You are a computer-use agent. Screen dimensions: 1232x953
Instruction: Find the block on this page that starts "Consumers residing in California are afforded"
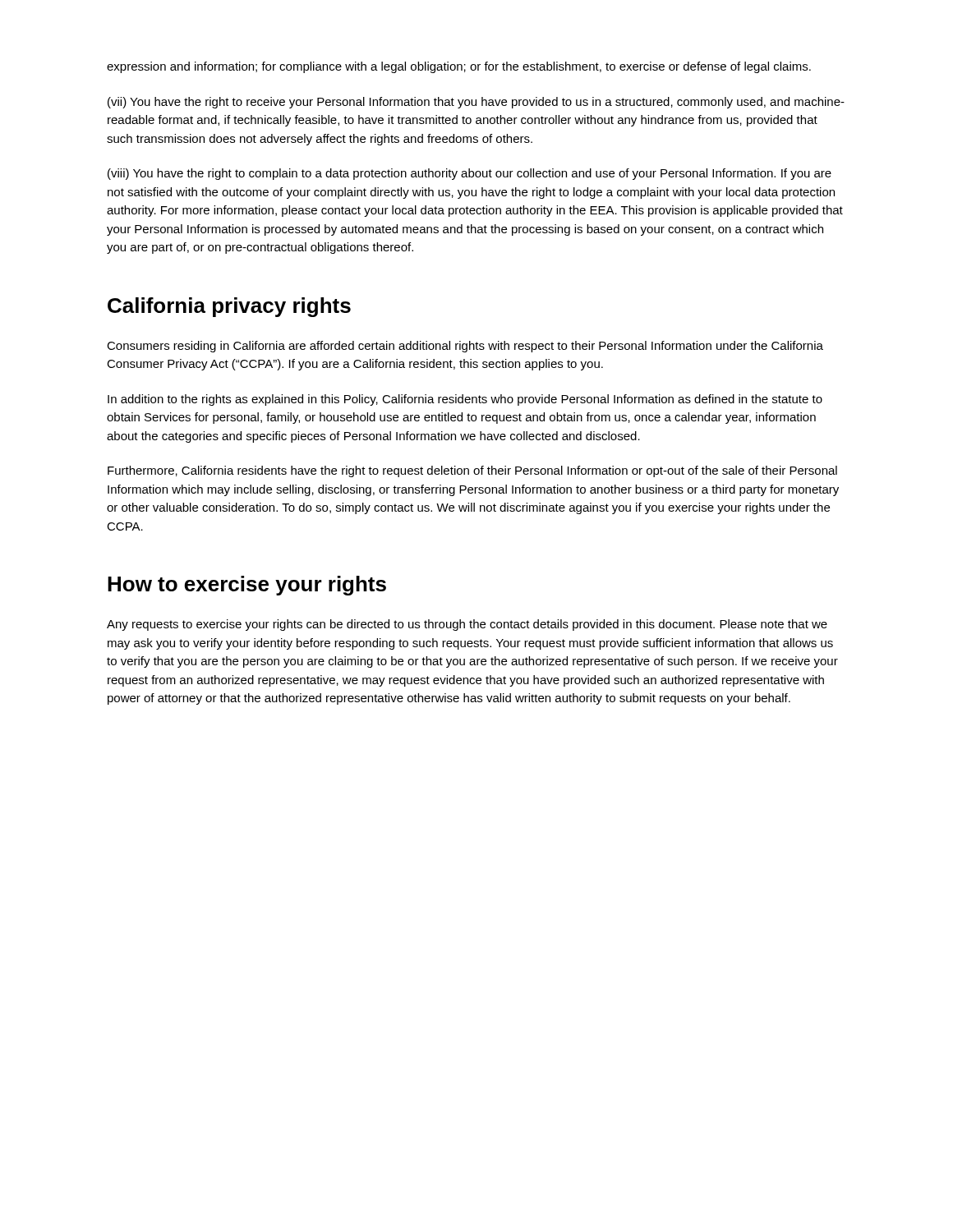coord(465,354)
